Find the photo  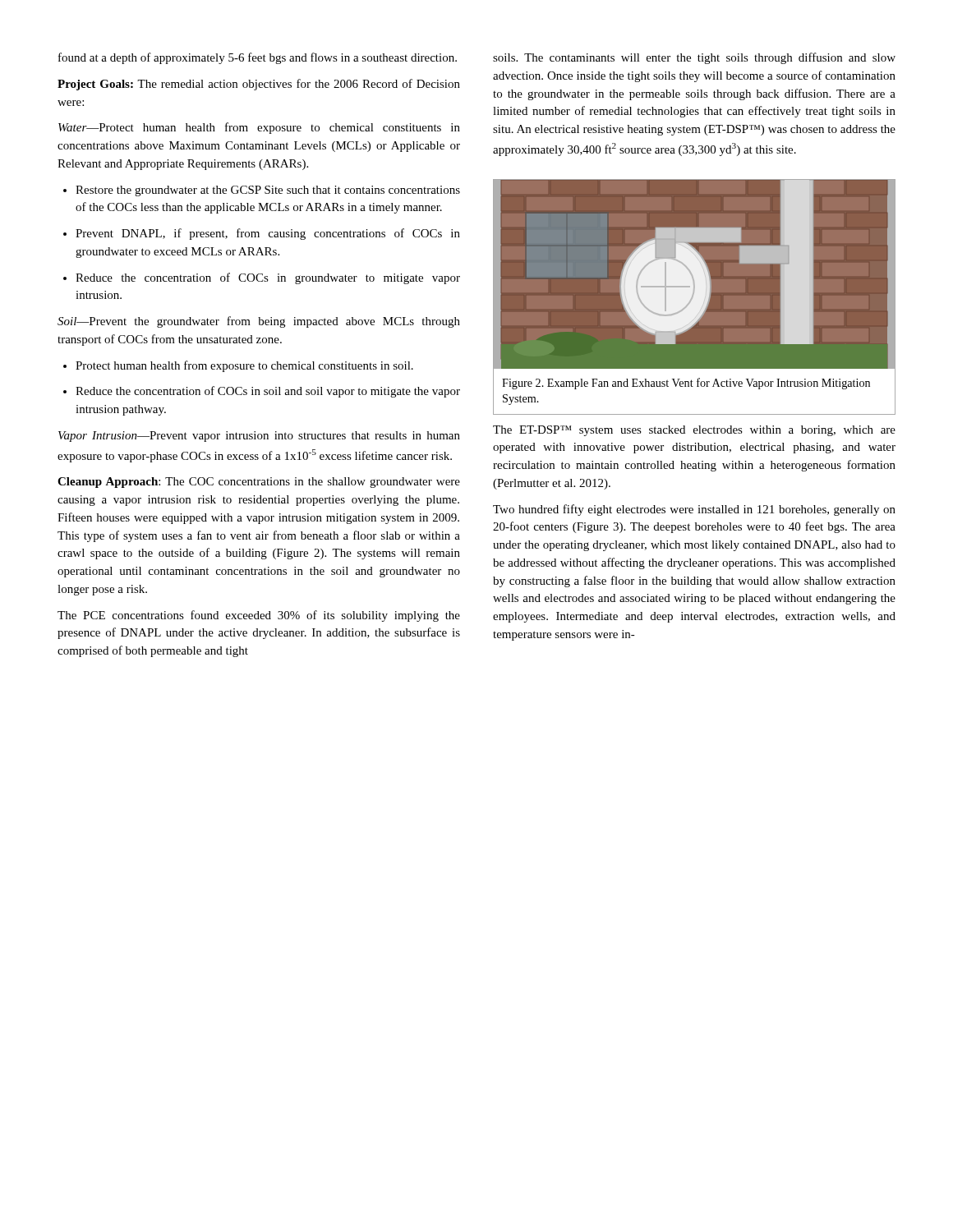[x=694, y=294]
